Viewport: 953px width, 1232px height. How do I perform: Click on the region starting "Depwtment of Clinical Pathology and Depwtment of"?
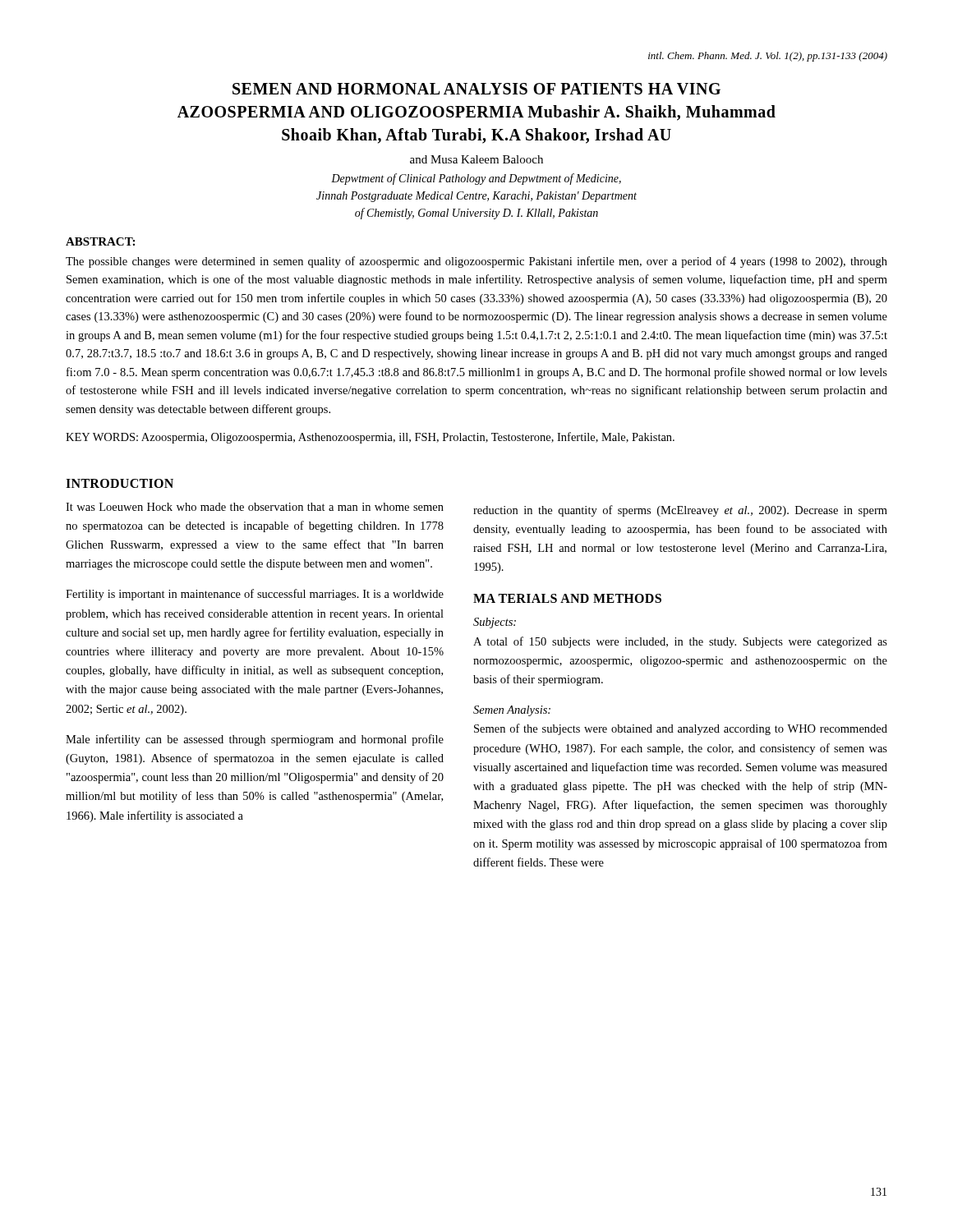pyautogui.click(x=476, y=196)
